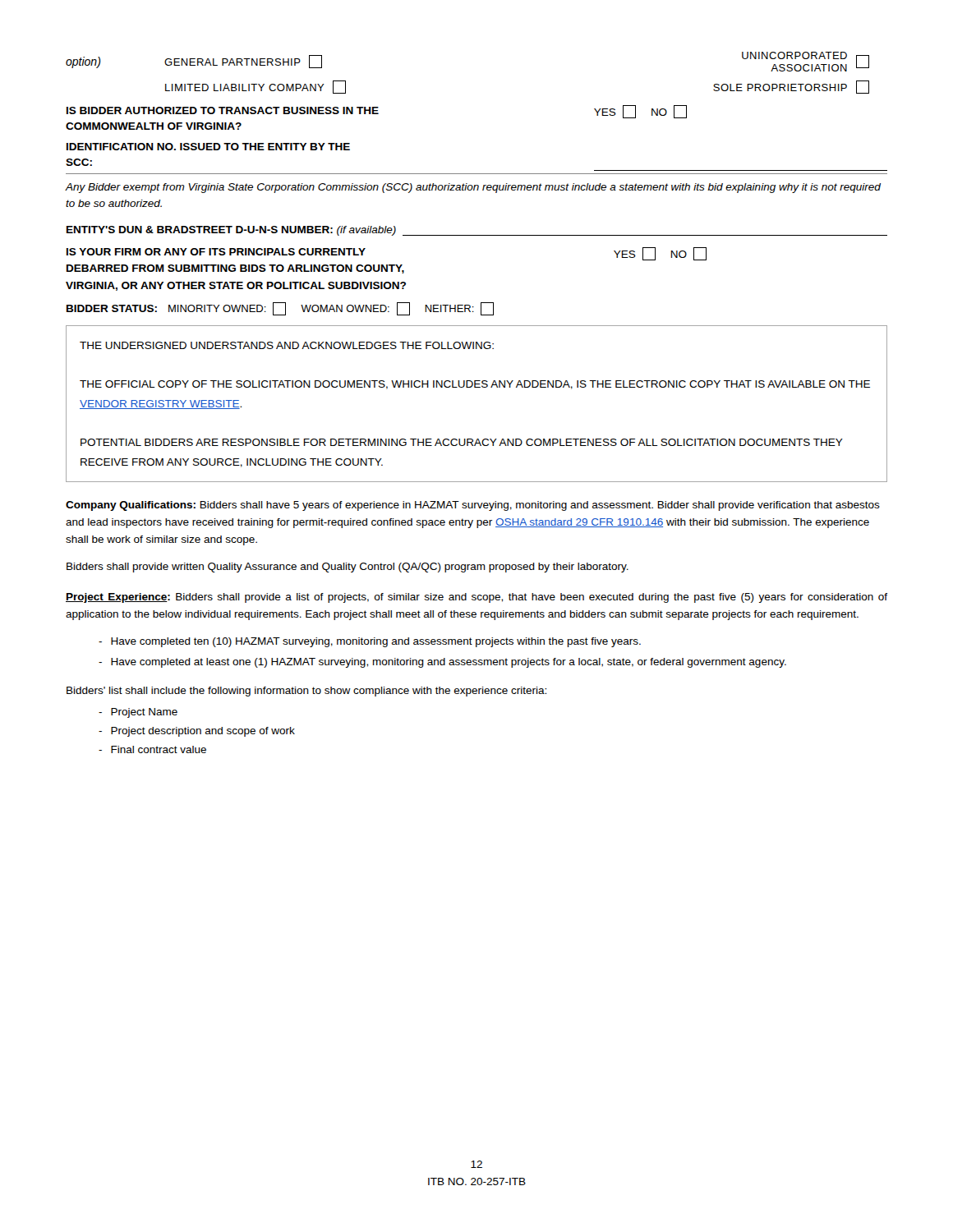The image size is (953, 1232).
Task: Find the list item that reads "- Project description"
Action: (197, 732)
